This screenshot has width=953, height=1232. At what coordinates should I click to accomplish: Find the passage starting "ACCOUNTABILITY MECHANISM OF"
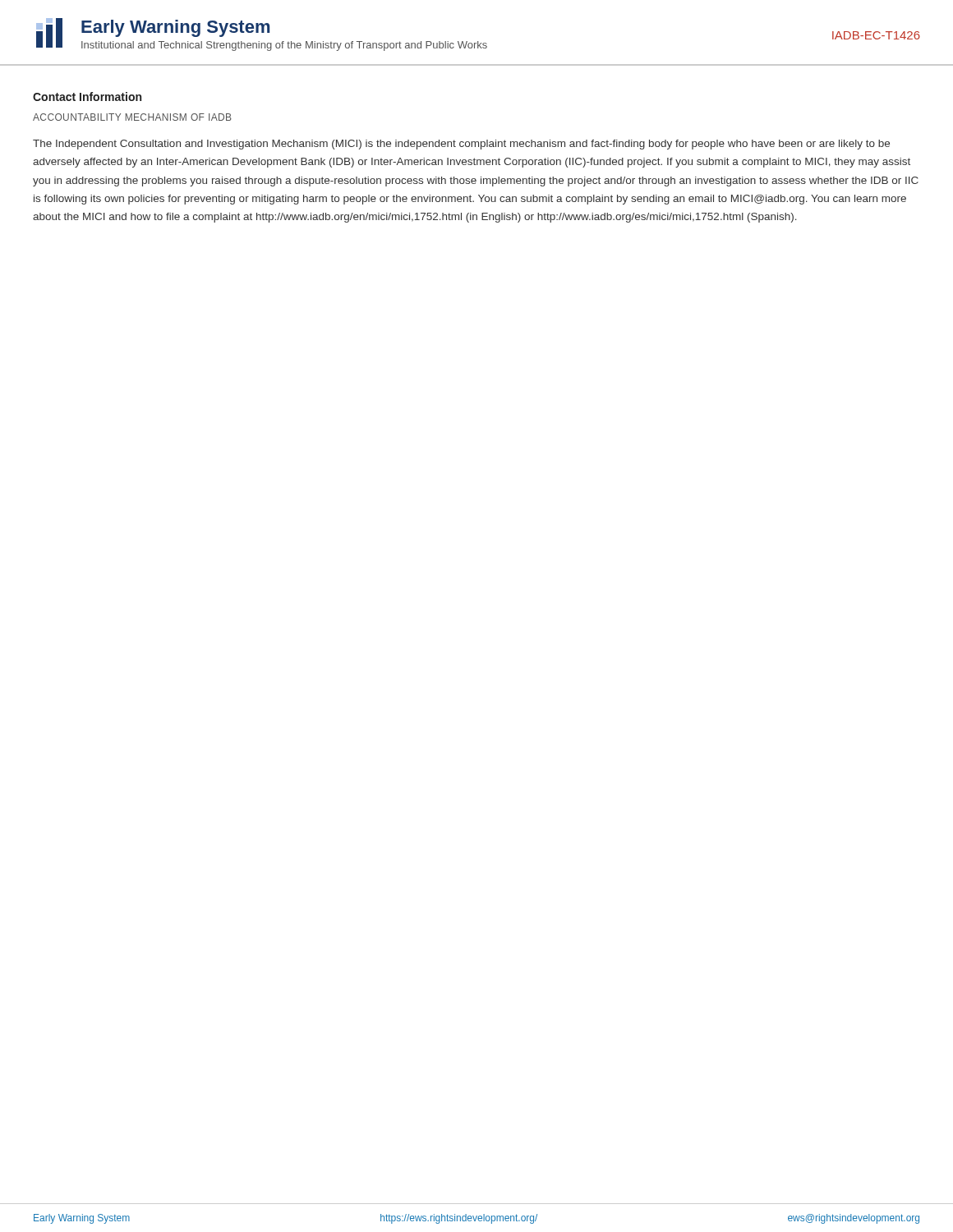pos(132,117)
